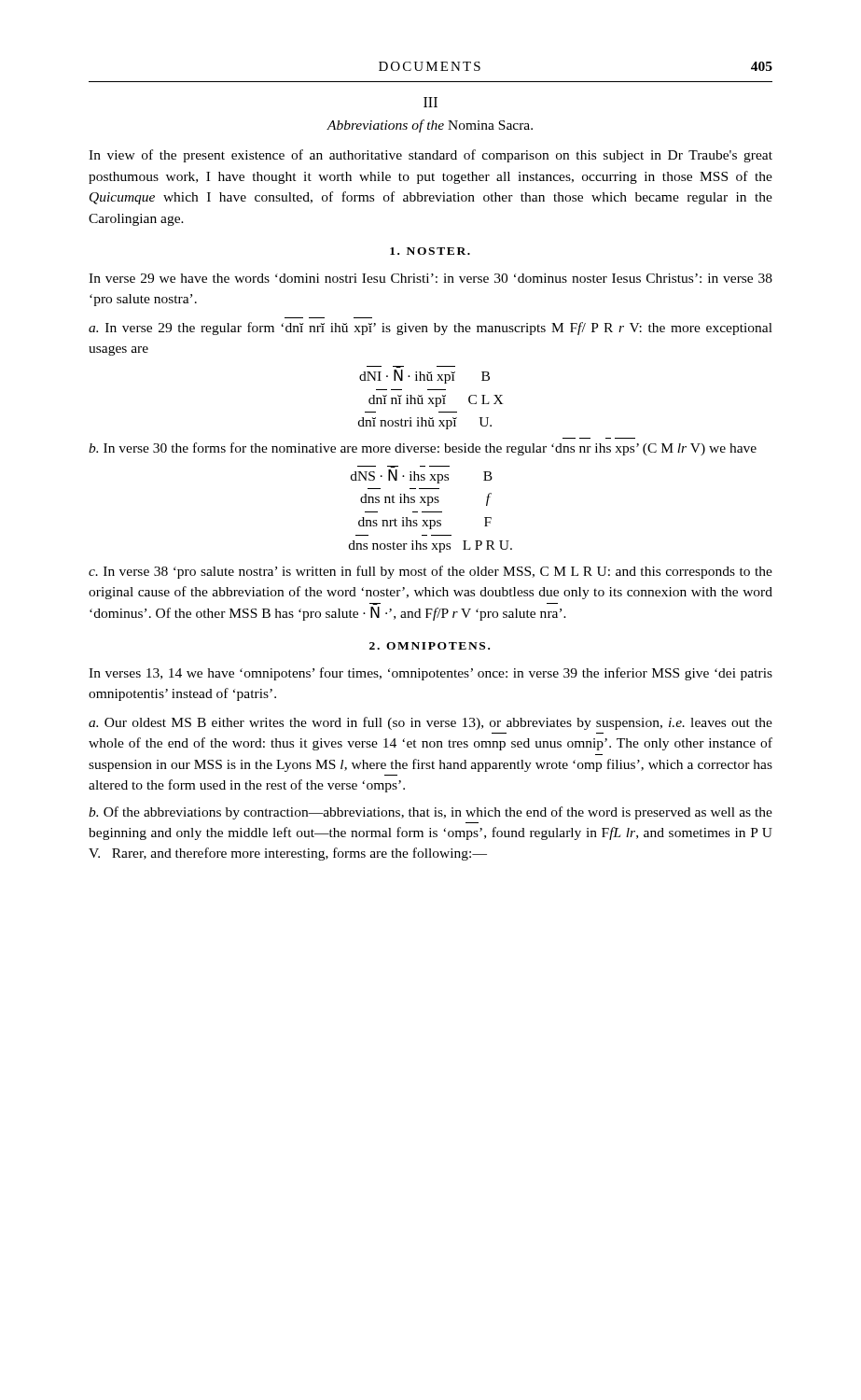Locate the block of text that opens with "dNS · N̄ · ihs xps B"
This screenshot has width=861, height=1400.
430,511
